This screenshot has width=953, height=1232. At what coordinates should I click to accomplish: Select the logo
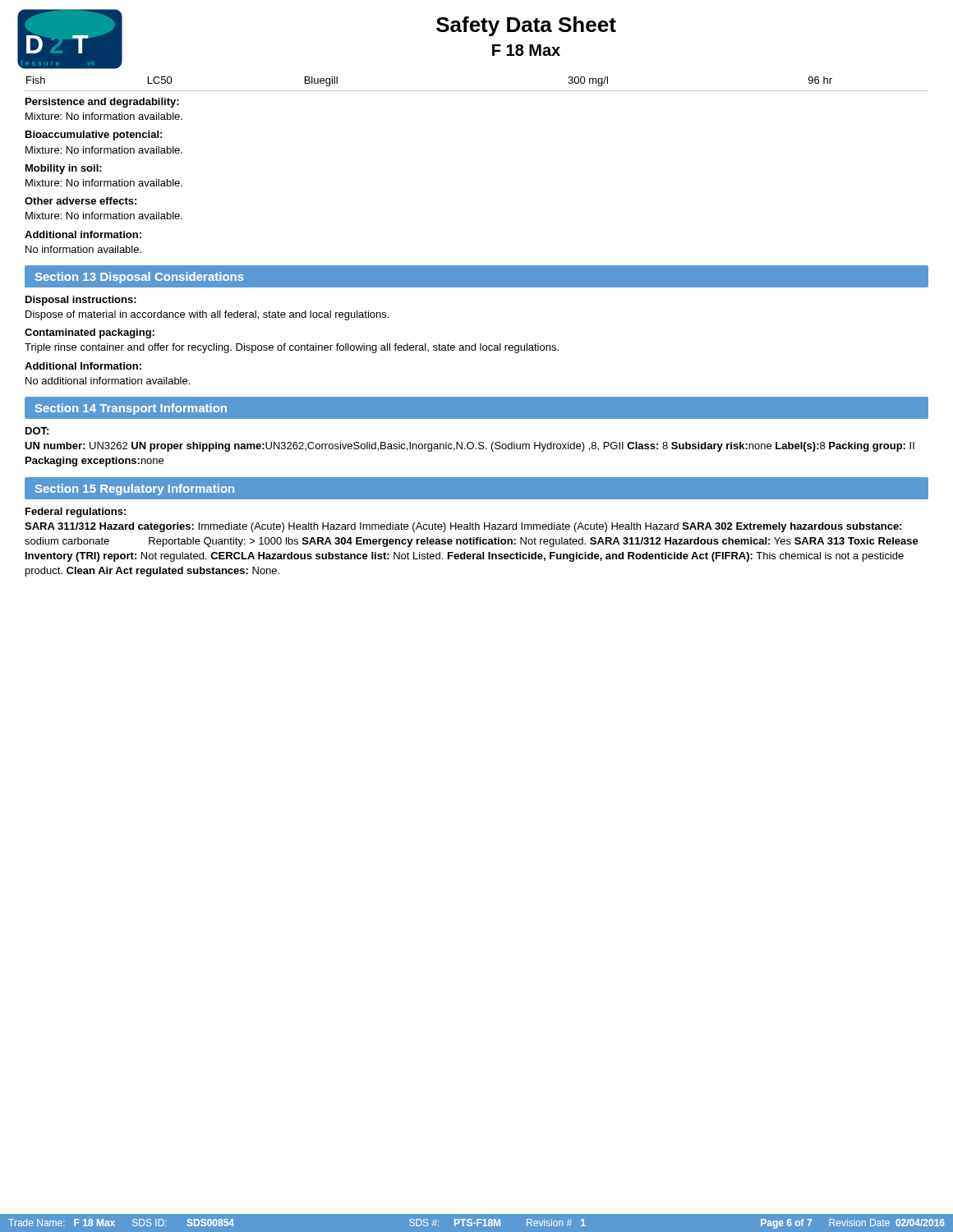(x=70, y=39)
